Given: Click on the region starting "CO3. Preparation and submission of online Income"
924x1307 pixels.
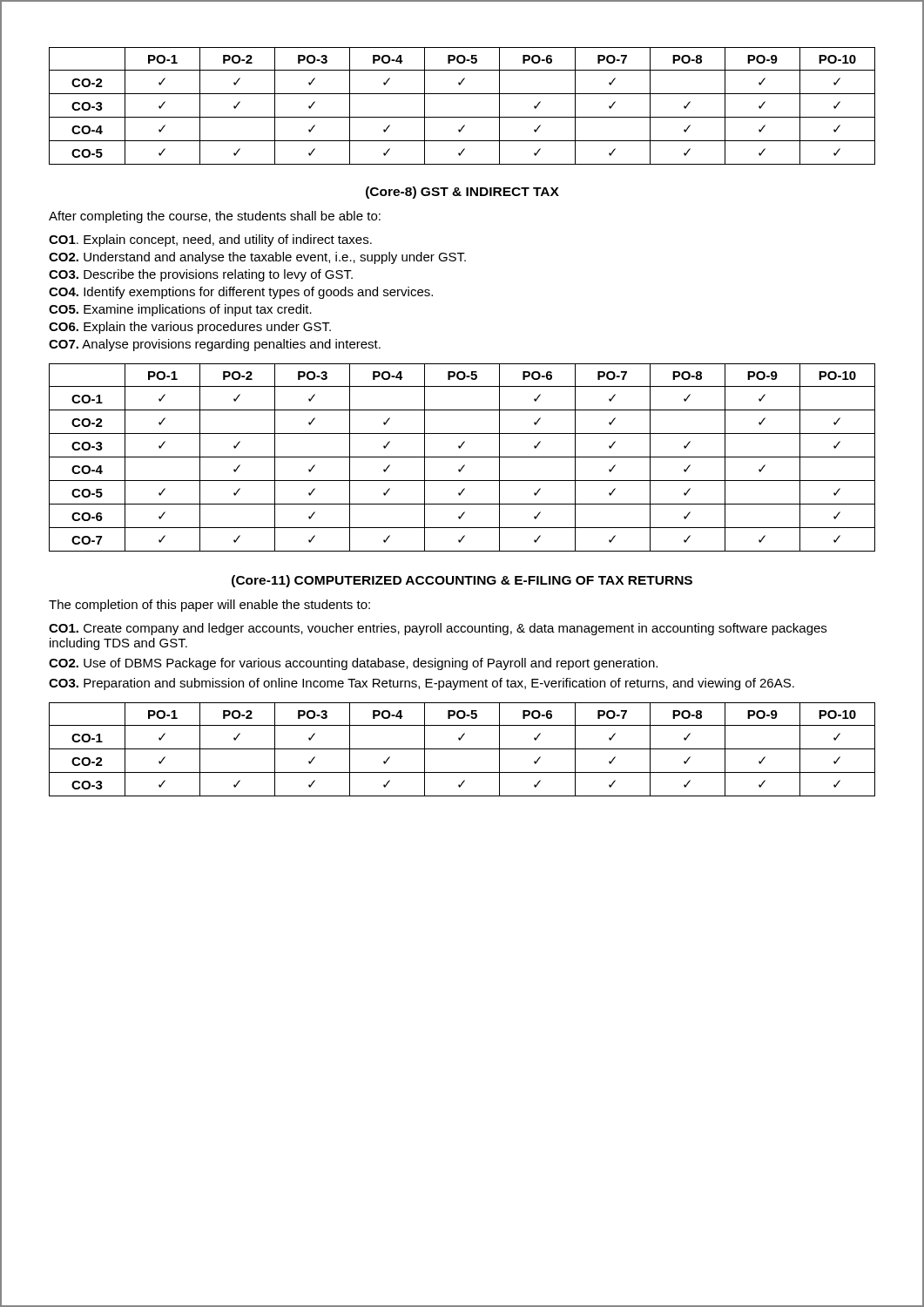Looking at the screenshot, I should coord(422,683).
